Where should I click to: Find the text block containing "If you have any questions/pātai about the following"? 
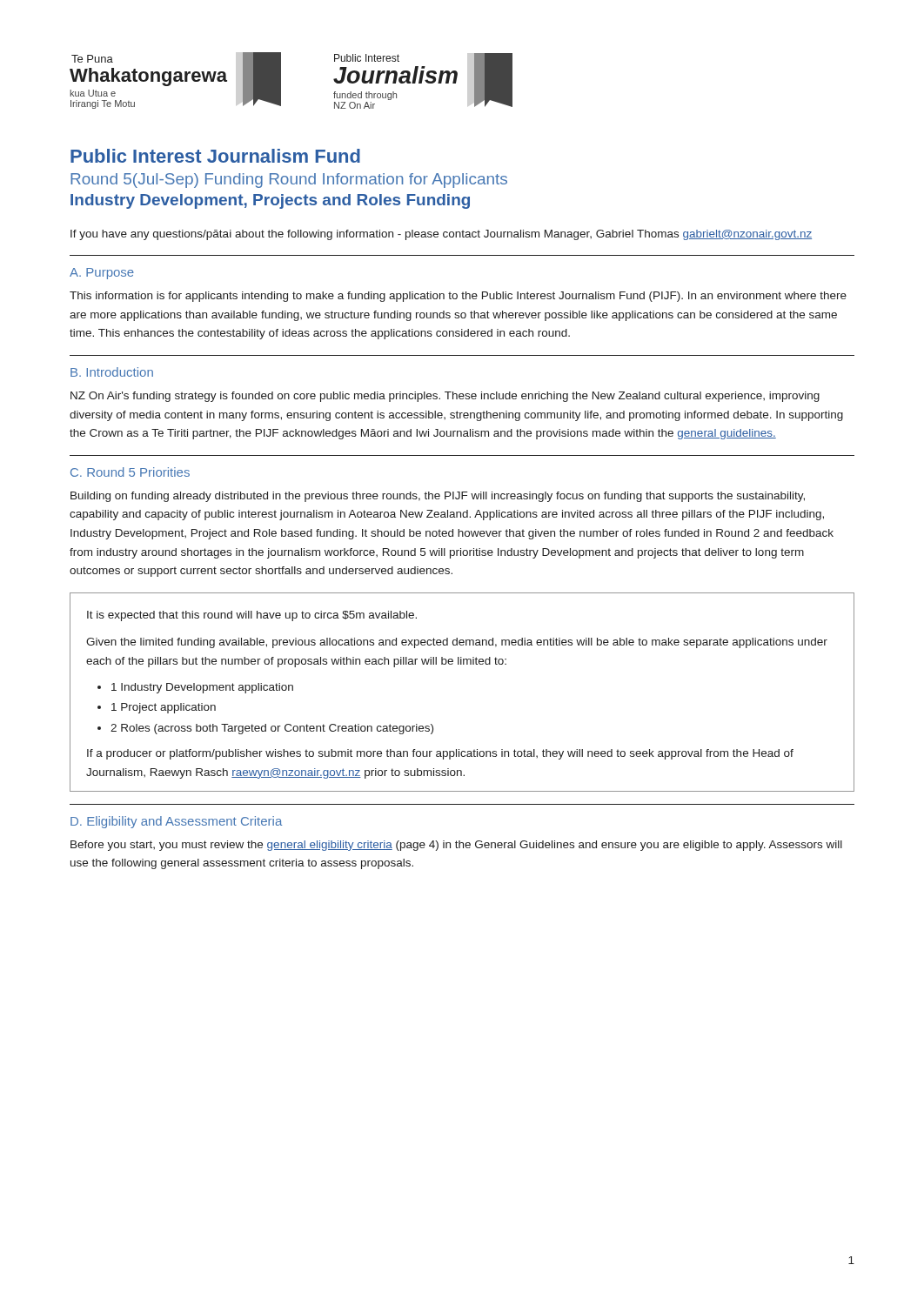[x=441, y=234]
